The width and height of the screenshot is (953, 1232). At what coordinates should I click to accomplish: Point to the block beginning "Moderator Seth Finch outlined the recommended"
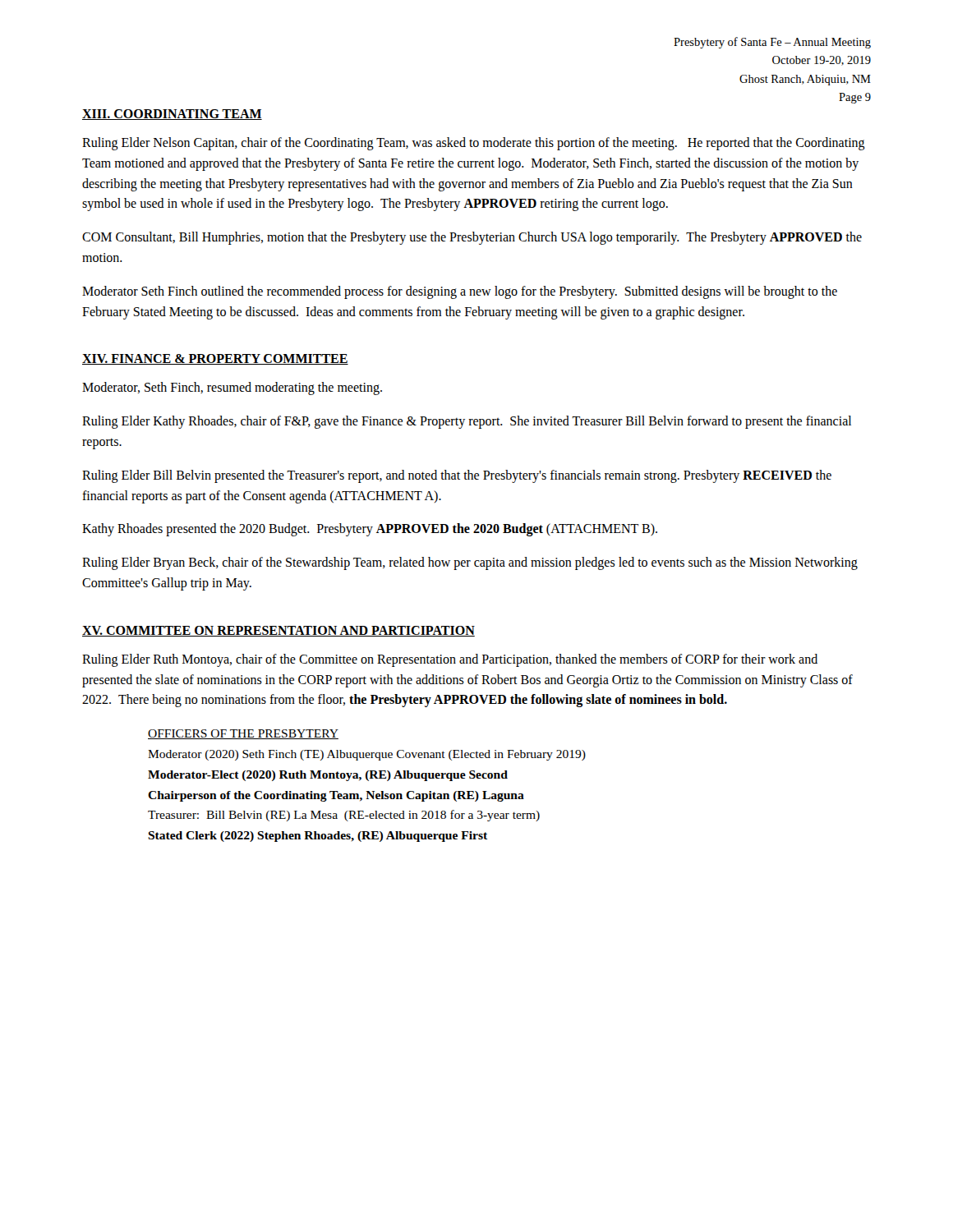click(460, 301)
